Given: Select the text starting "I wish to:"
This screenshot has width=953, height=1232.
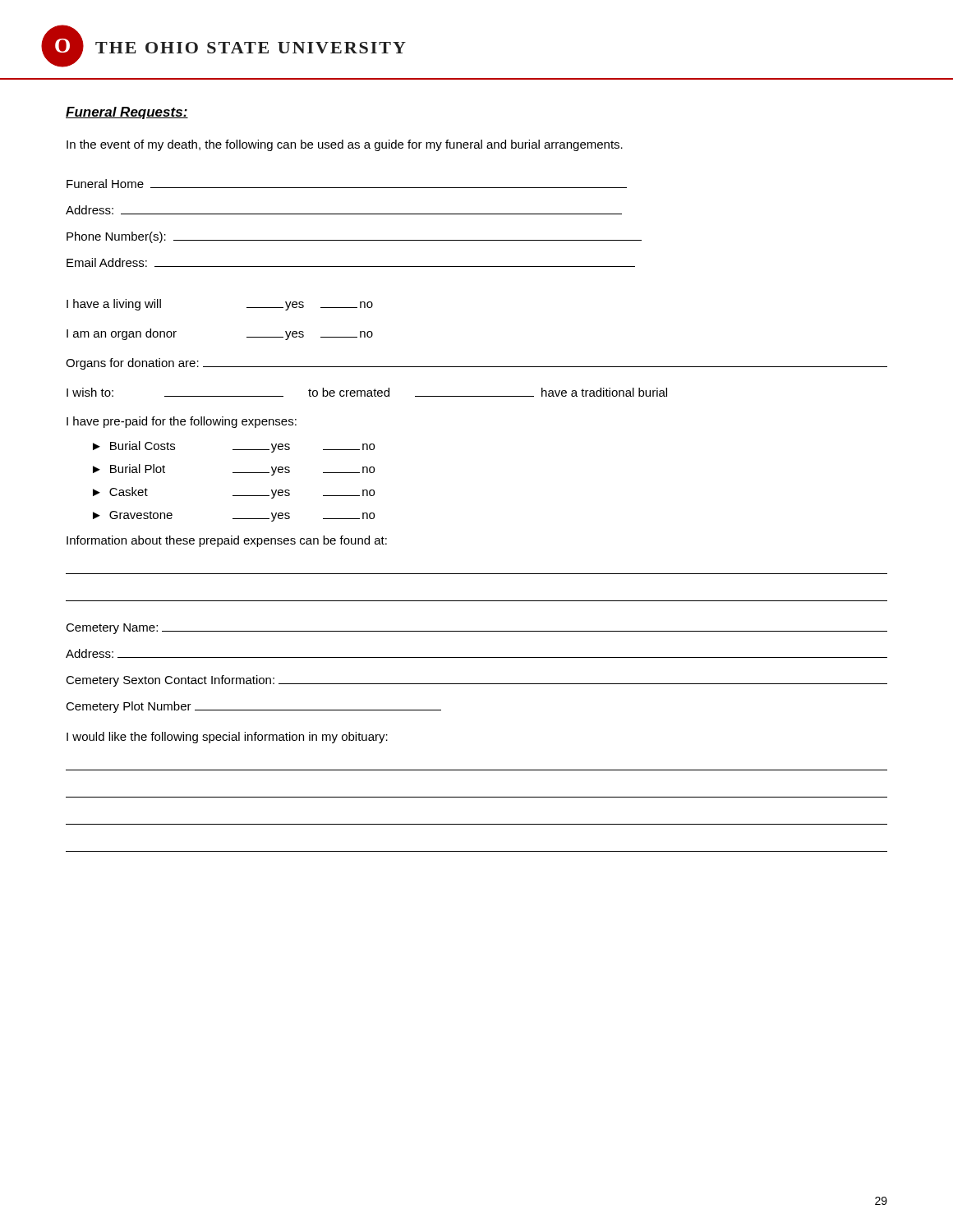Looking at the screenshot, I should point(367,390).
